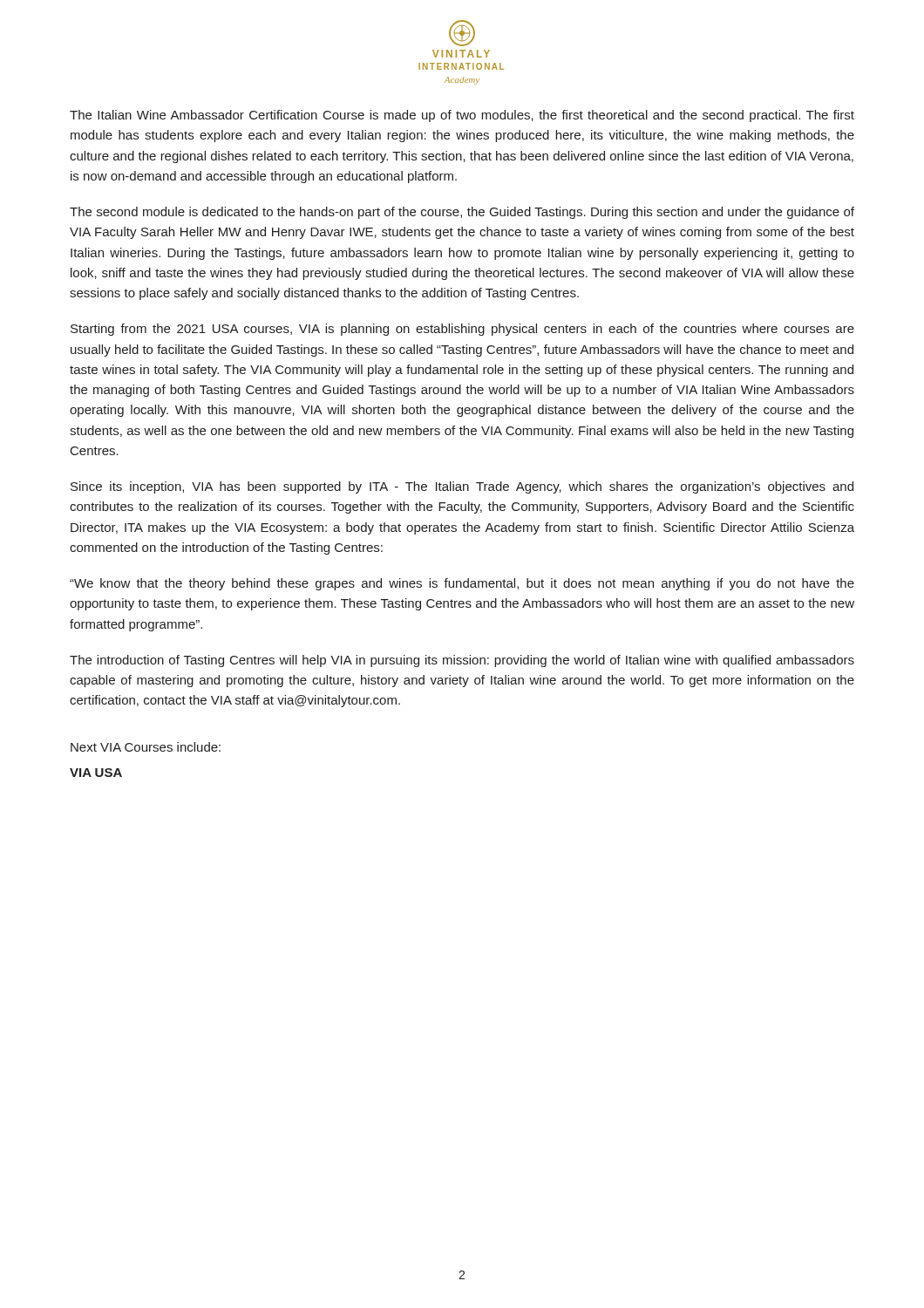Click on the text that says "VIA USA"
The height and width of the screenshot is (1308, 924).
click(96, 773)
